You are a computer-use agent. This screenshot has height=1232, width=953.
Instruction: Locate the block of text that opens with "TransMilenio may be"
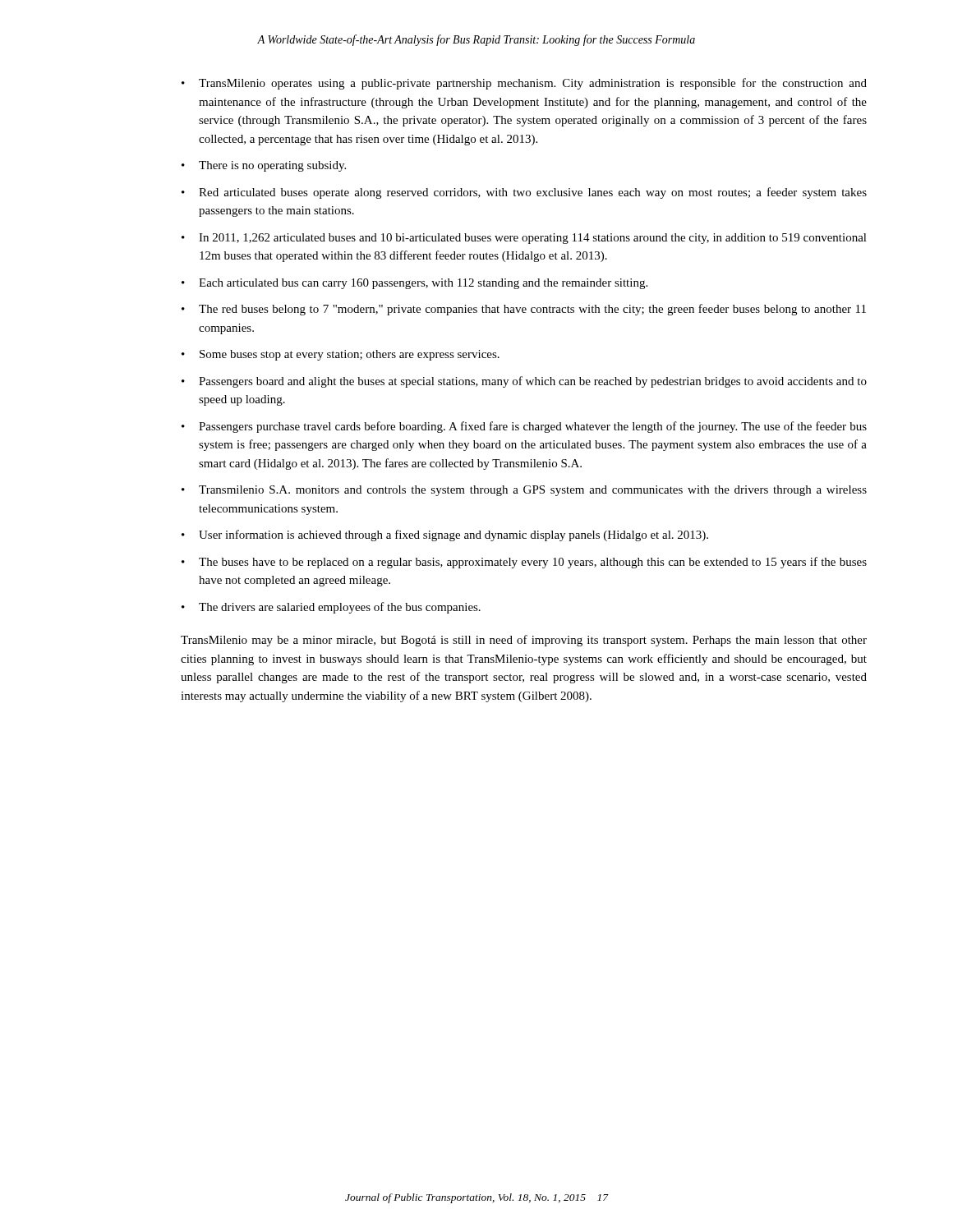524,668
